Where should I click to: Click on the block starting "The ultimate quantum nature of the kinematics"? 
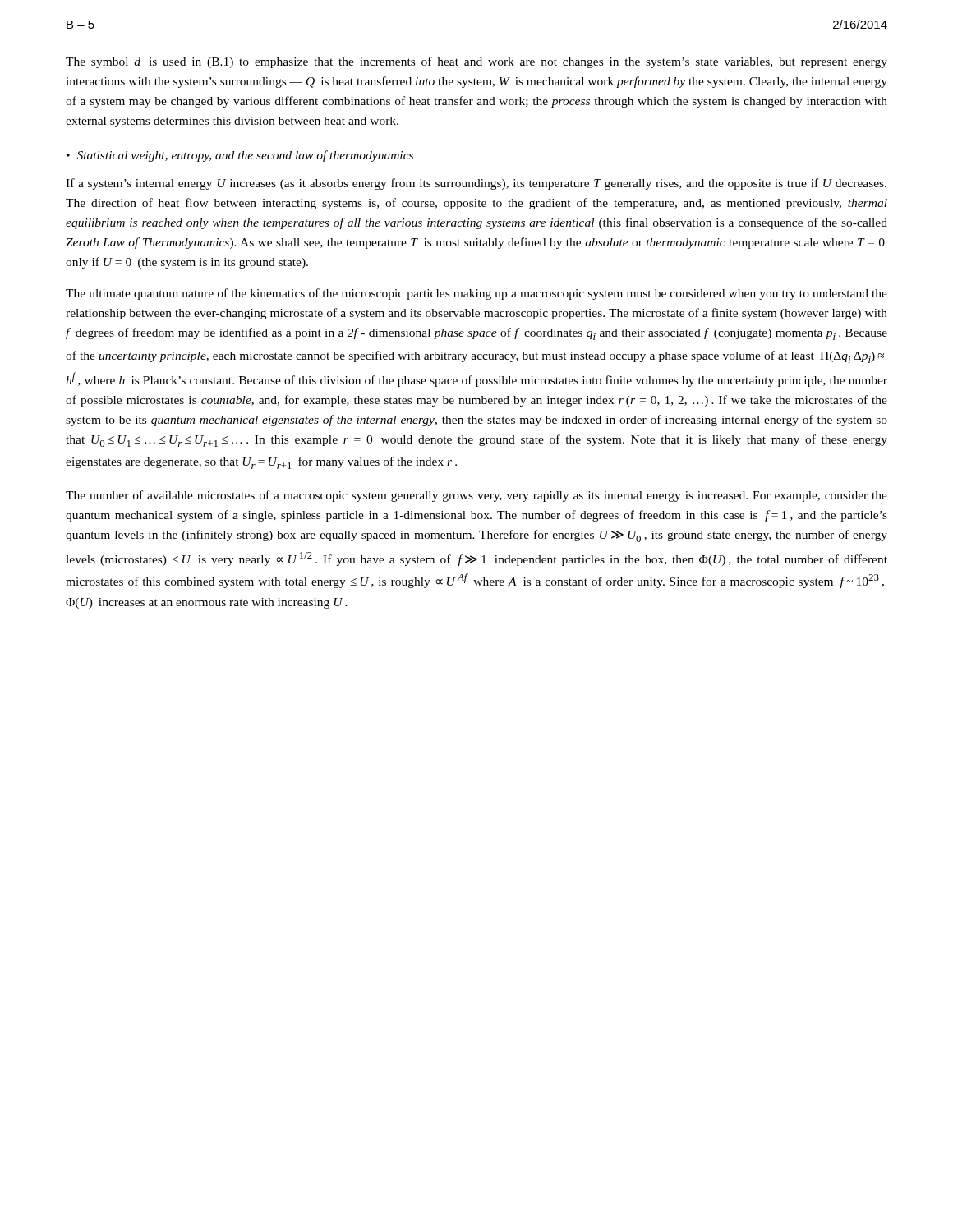click(476, 379)
